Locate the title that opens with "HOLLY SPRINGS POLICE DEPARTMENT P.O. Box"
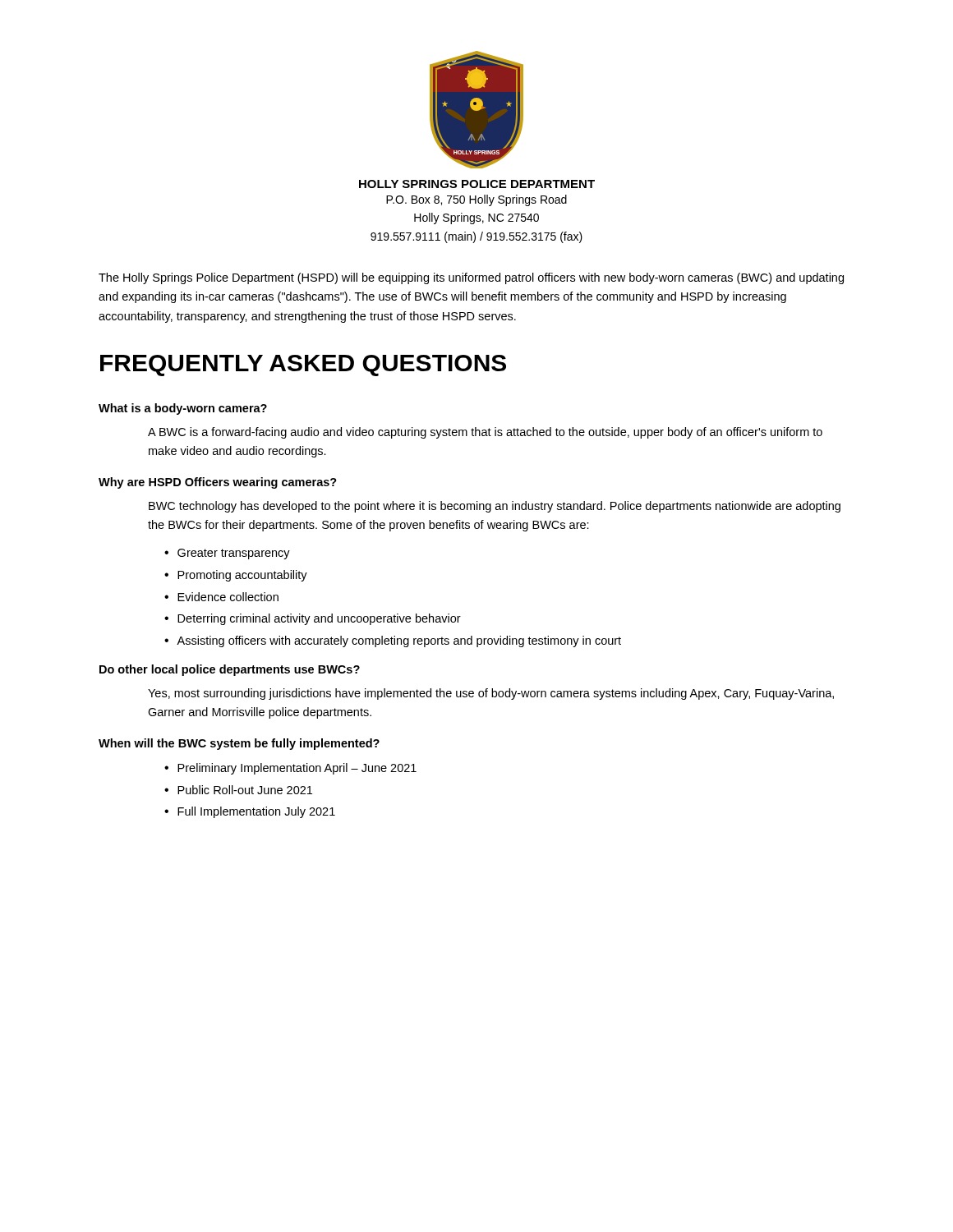 (x=476, y=211)
